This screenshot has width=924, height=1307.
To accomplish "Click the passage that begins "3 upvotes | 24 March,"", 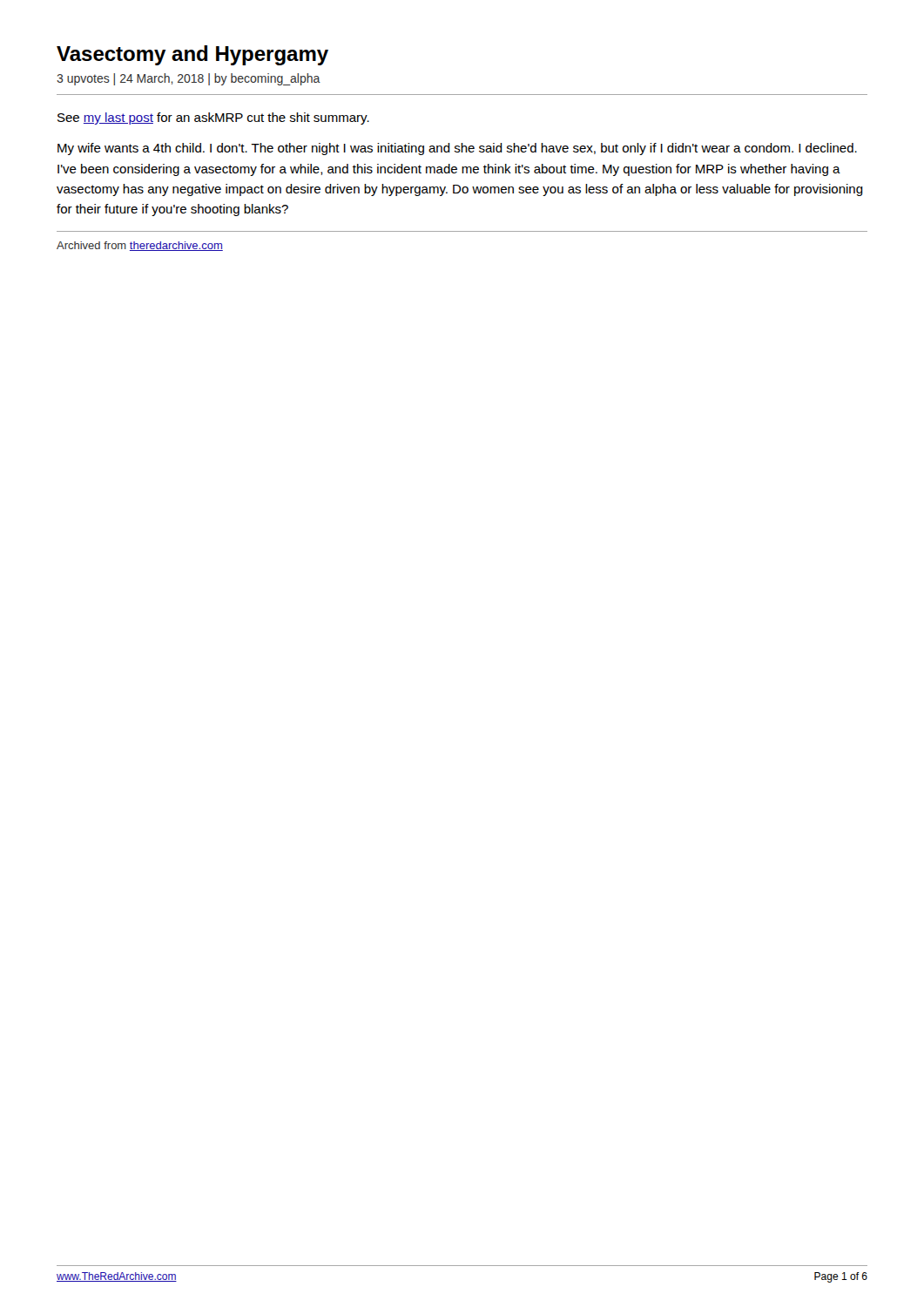I will (189, 79).
